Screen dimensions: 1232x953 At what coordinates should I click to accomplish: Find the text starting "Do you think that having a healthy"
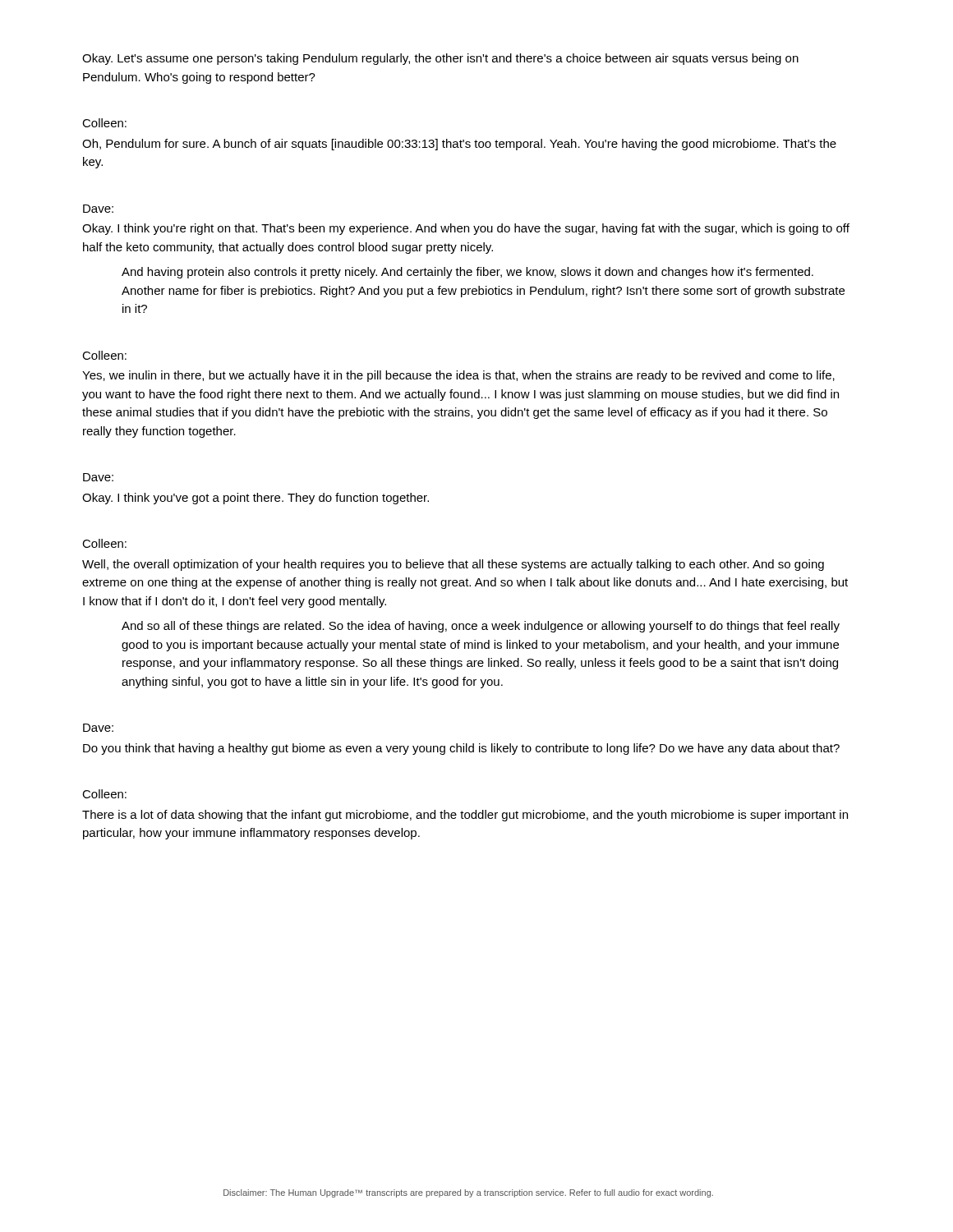[x=461, y=747]
